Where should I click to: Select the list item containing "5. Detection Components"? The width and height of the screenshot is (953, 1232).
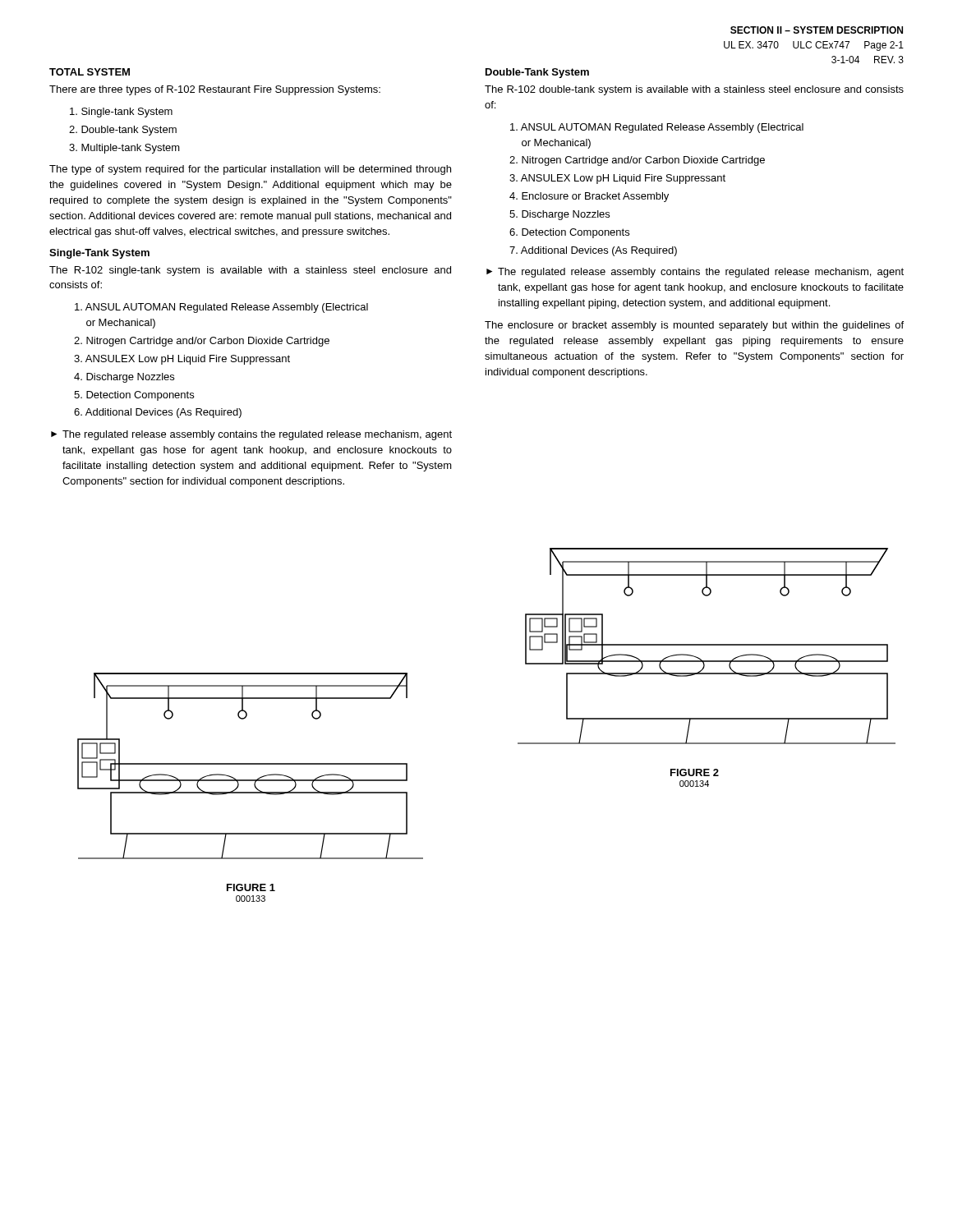[x=134, y=394]
